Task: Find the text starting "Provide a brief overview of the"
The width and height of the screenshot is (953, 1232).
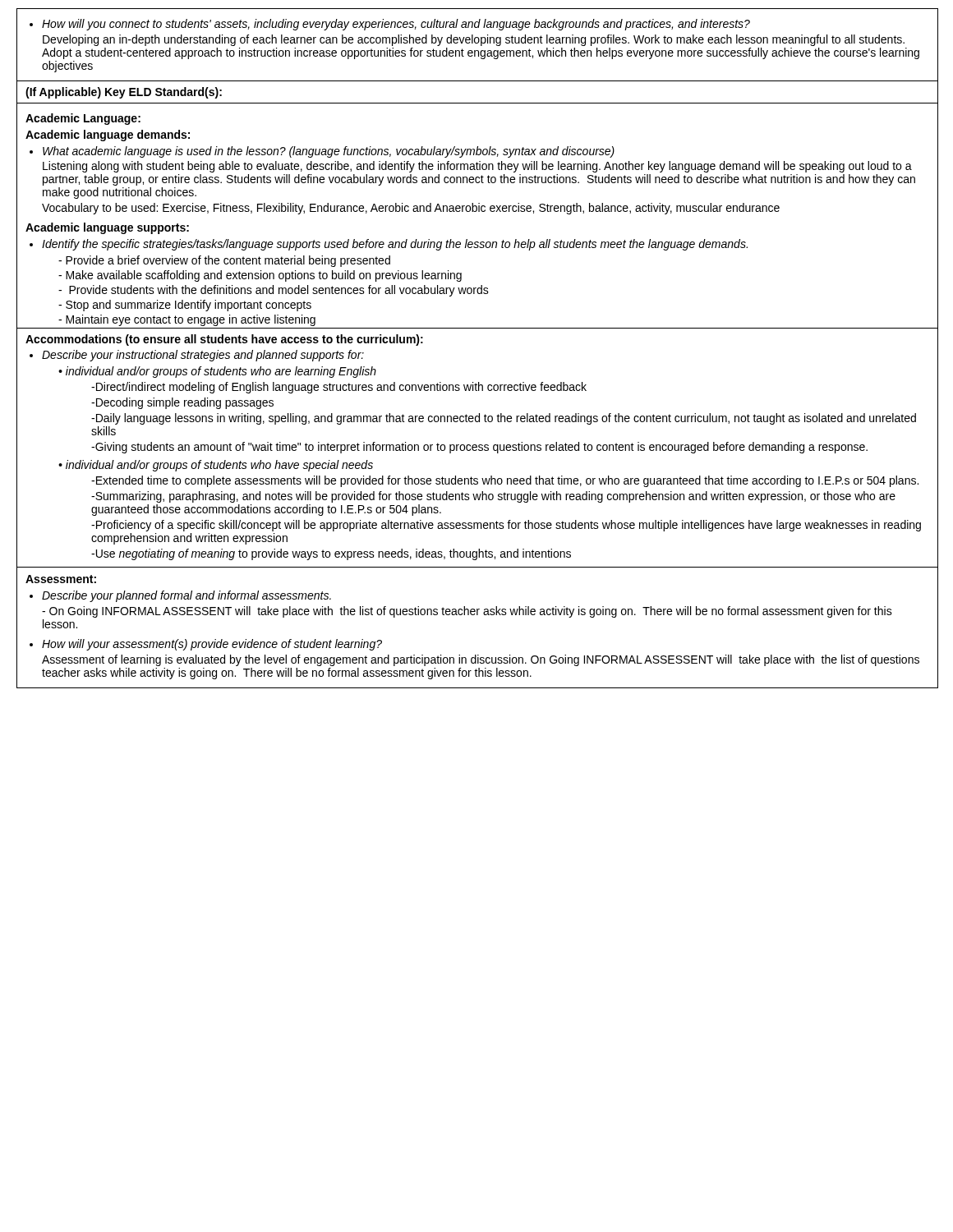Action: (228, 260)
